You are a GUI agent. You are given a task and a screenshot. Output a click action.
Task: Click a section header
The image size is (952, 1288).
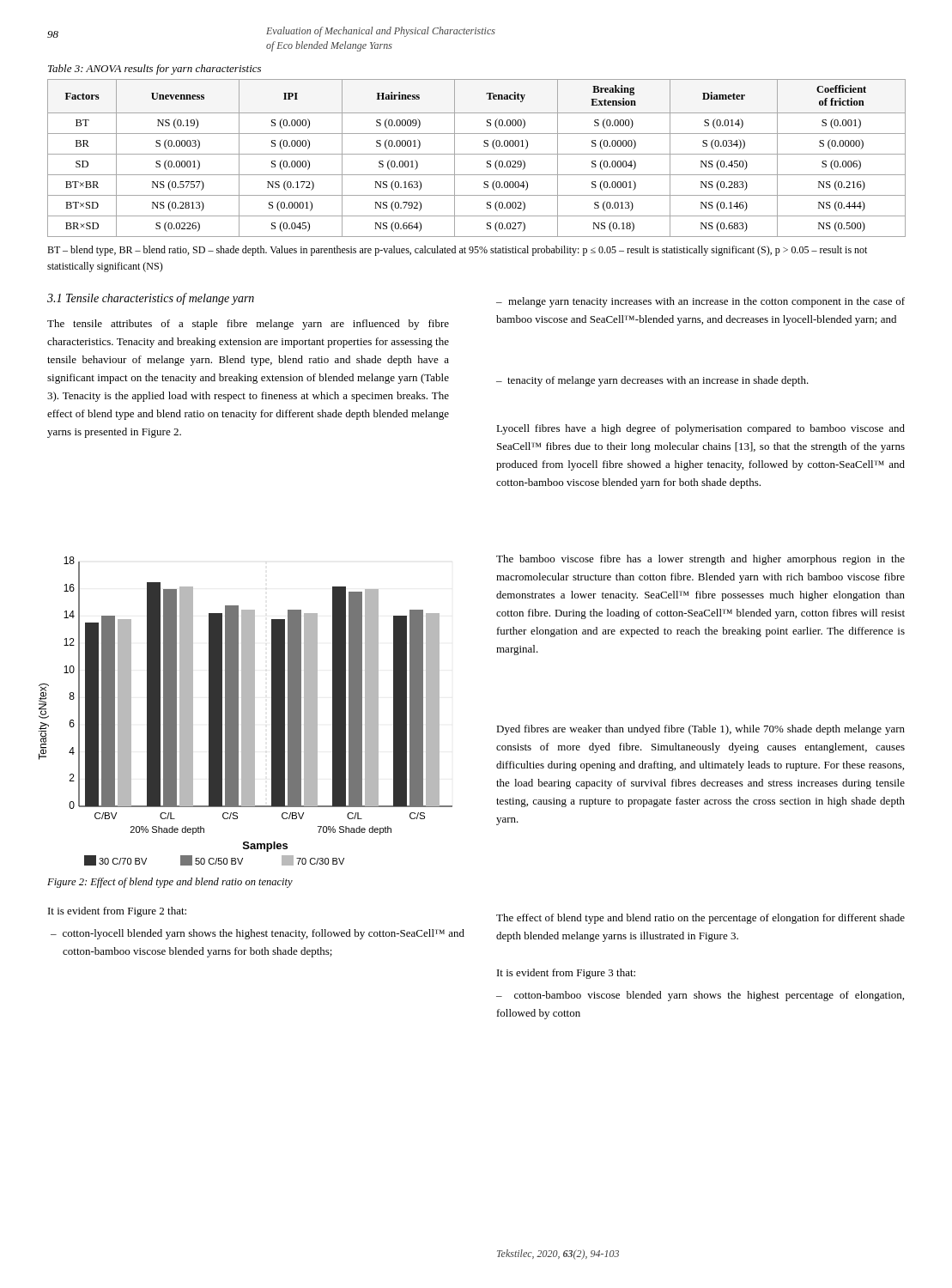click(151, 298)
